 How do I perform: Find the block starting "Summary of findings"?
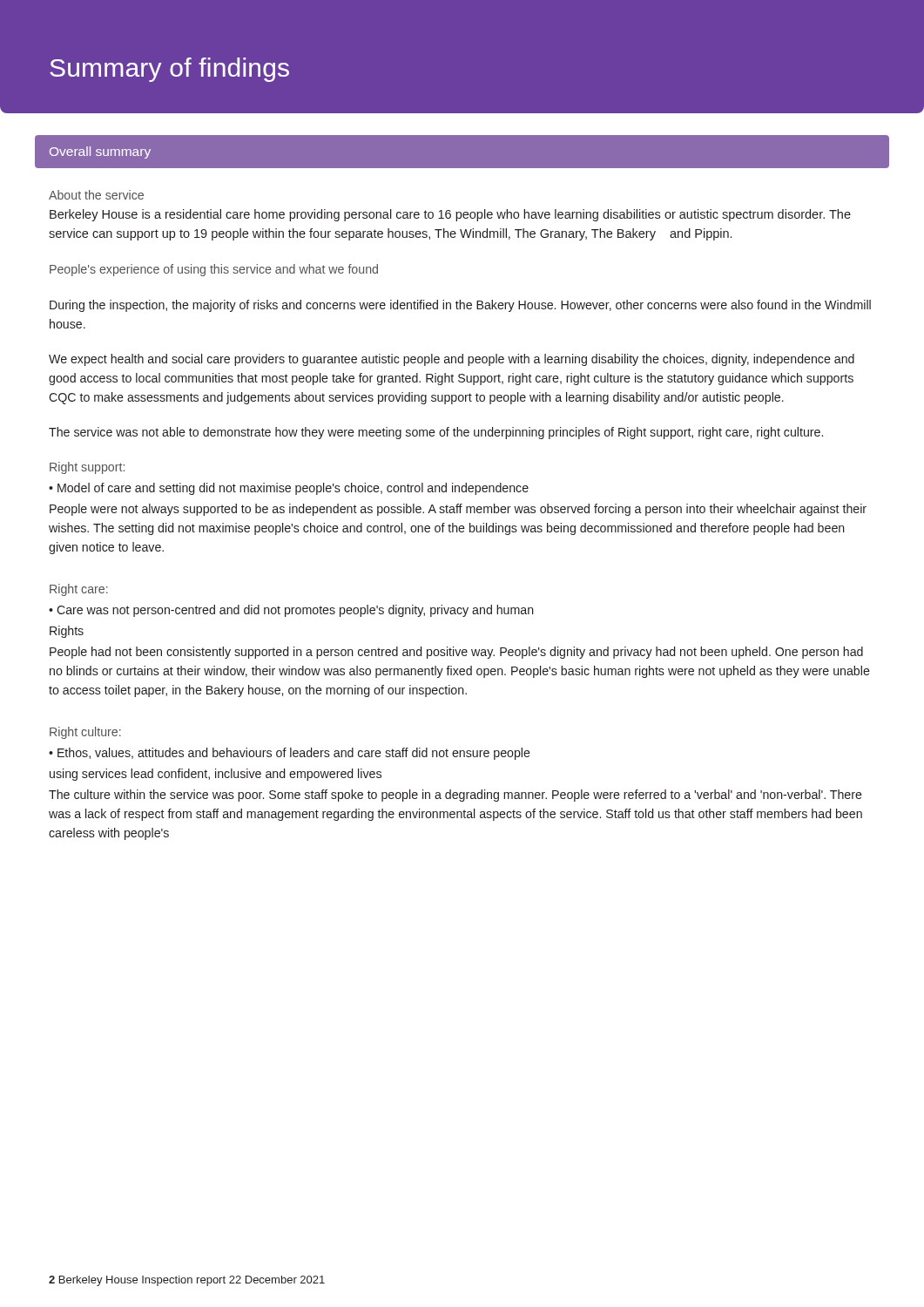[170, 68]
